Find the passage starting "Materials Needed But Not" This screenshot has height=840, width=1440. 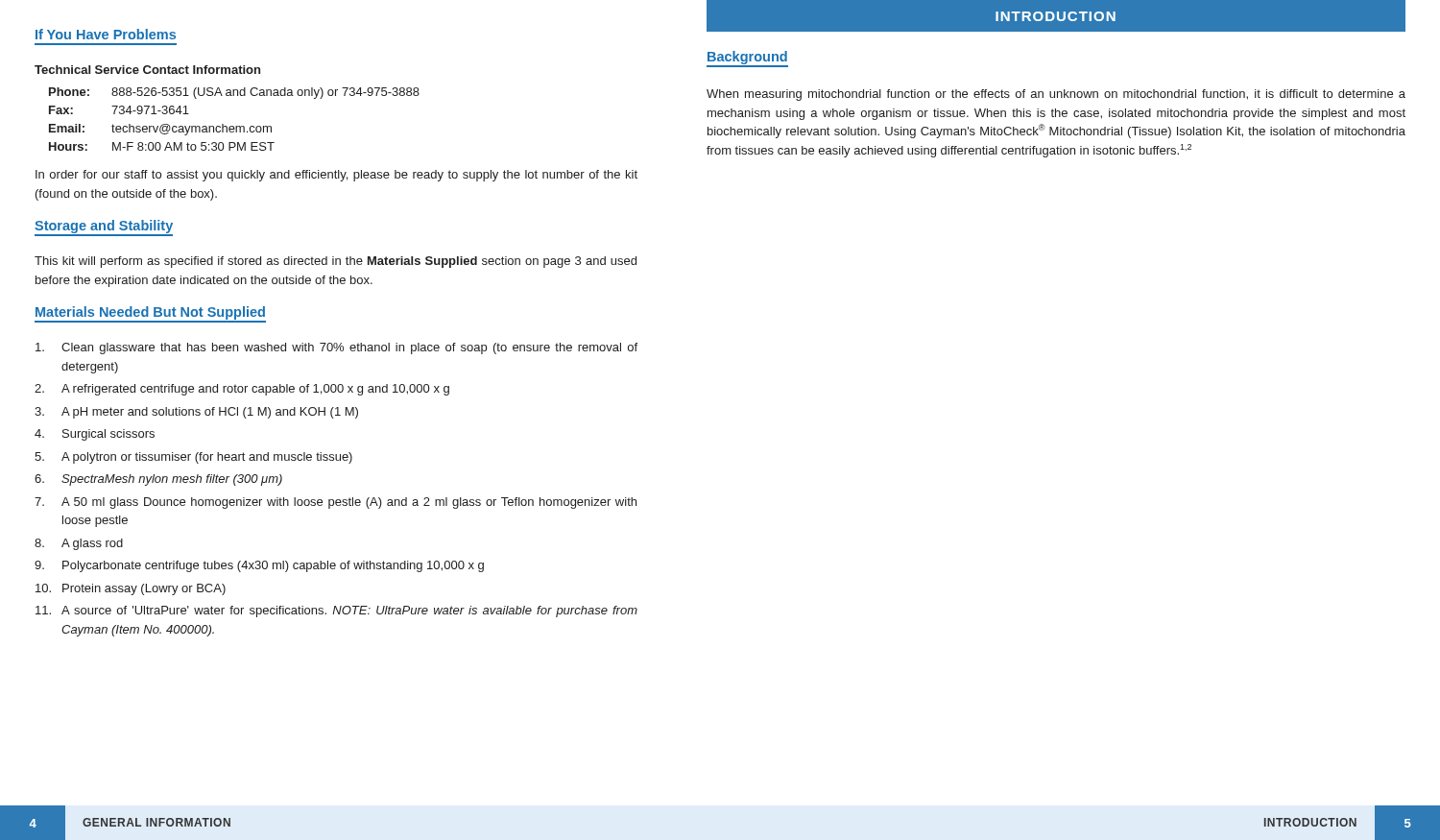click(150, 313)
